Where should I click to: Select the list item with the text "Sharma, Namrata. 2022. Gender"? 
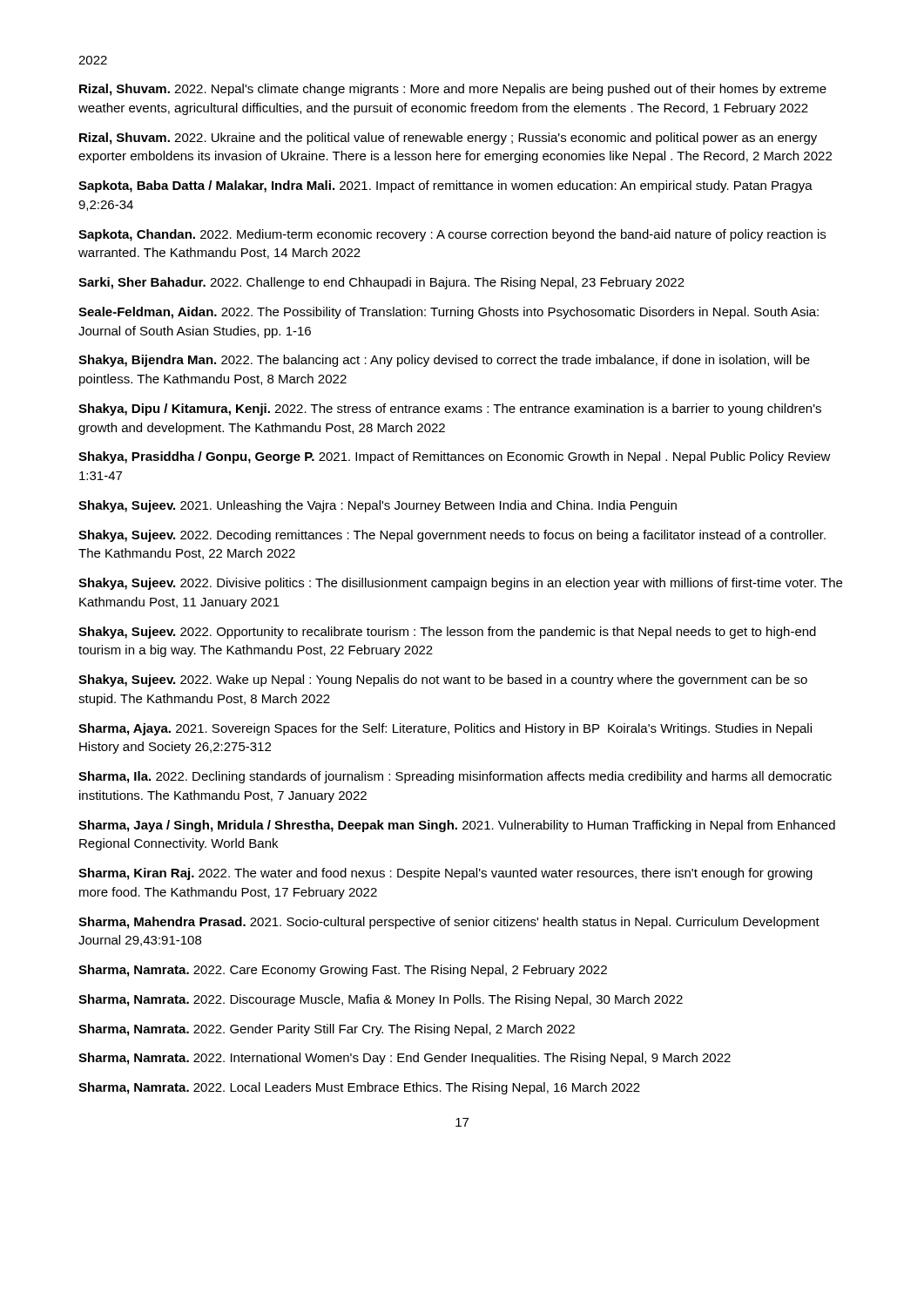pyautogui.click(x=327, y=1028)
